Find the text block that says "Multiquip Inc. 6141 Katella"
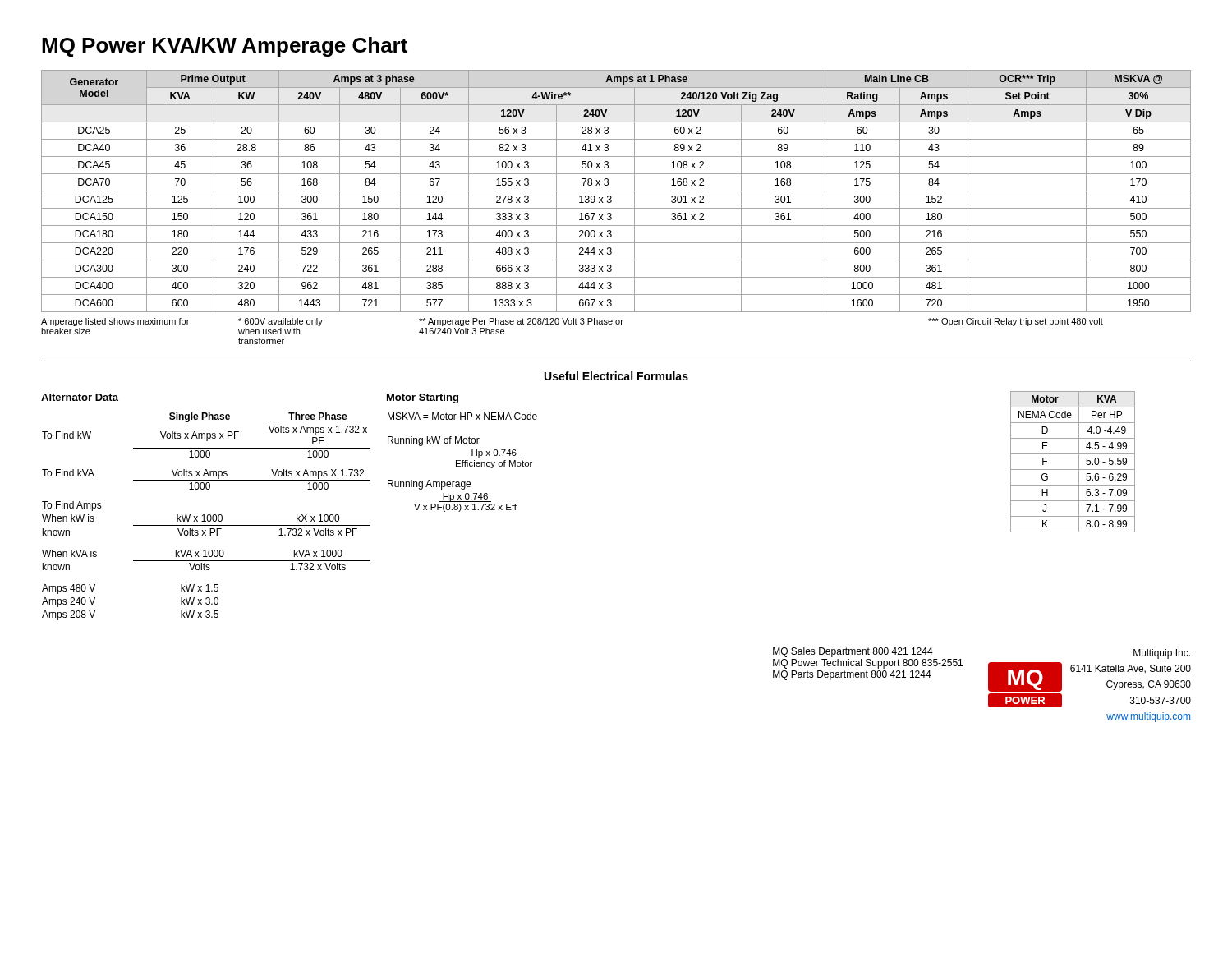 coord(1130,685)
